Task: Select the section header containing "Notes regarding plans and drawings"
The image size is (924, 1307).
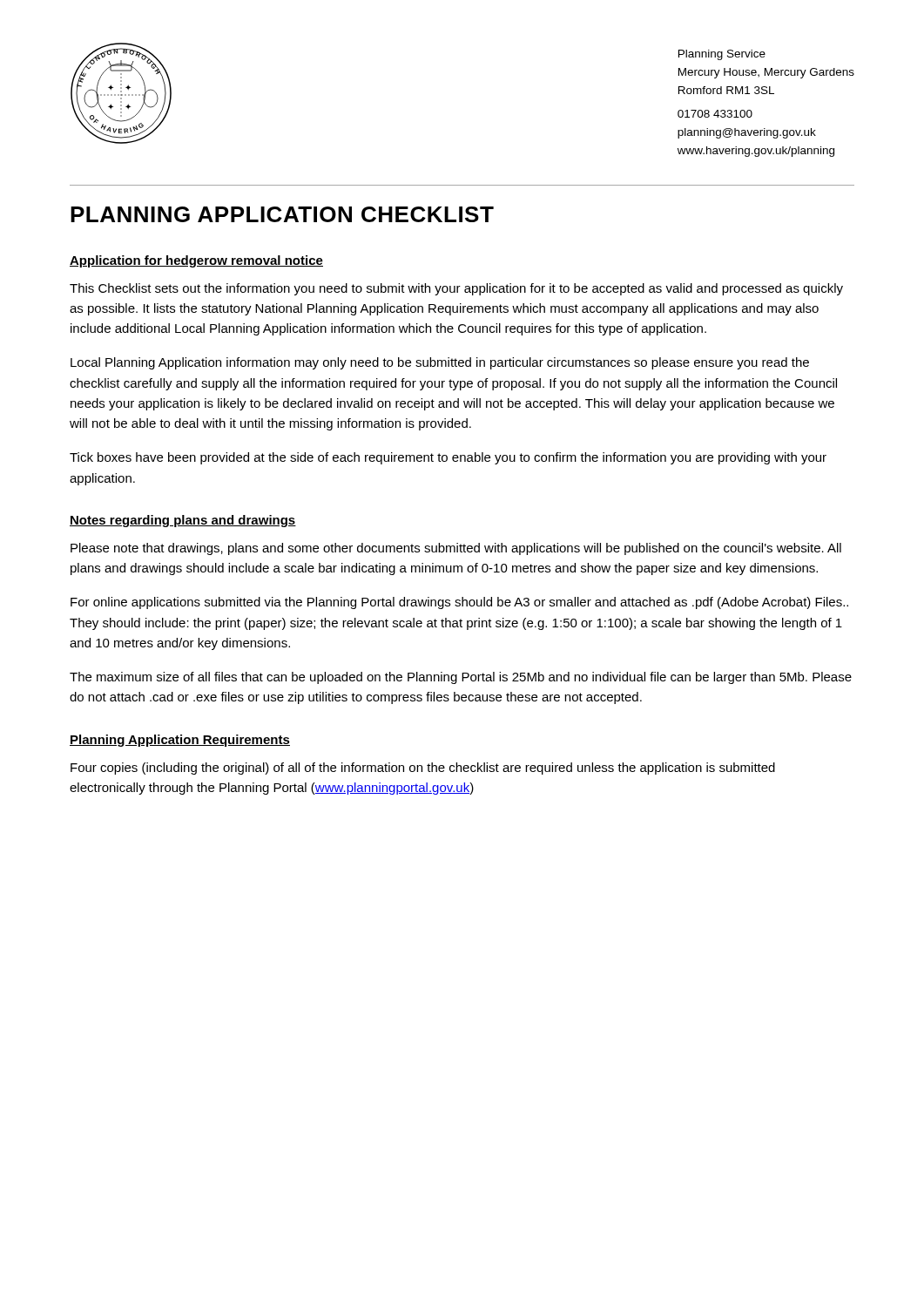Action: point(183,520)
